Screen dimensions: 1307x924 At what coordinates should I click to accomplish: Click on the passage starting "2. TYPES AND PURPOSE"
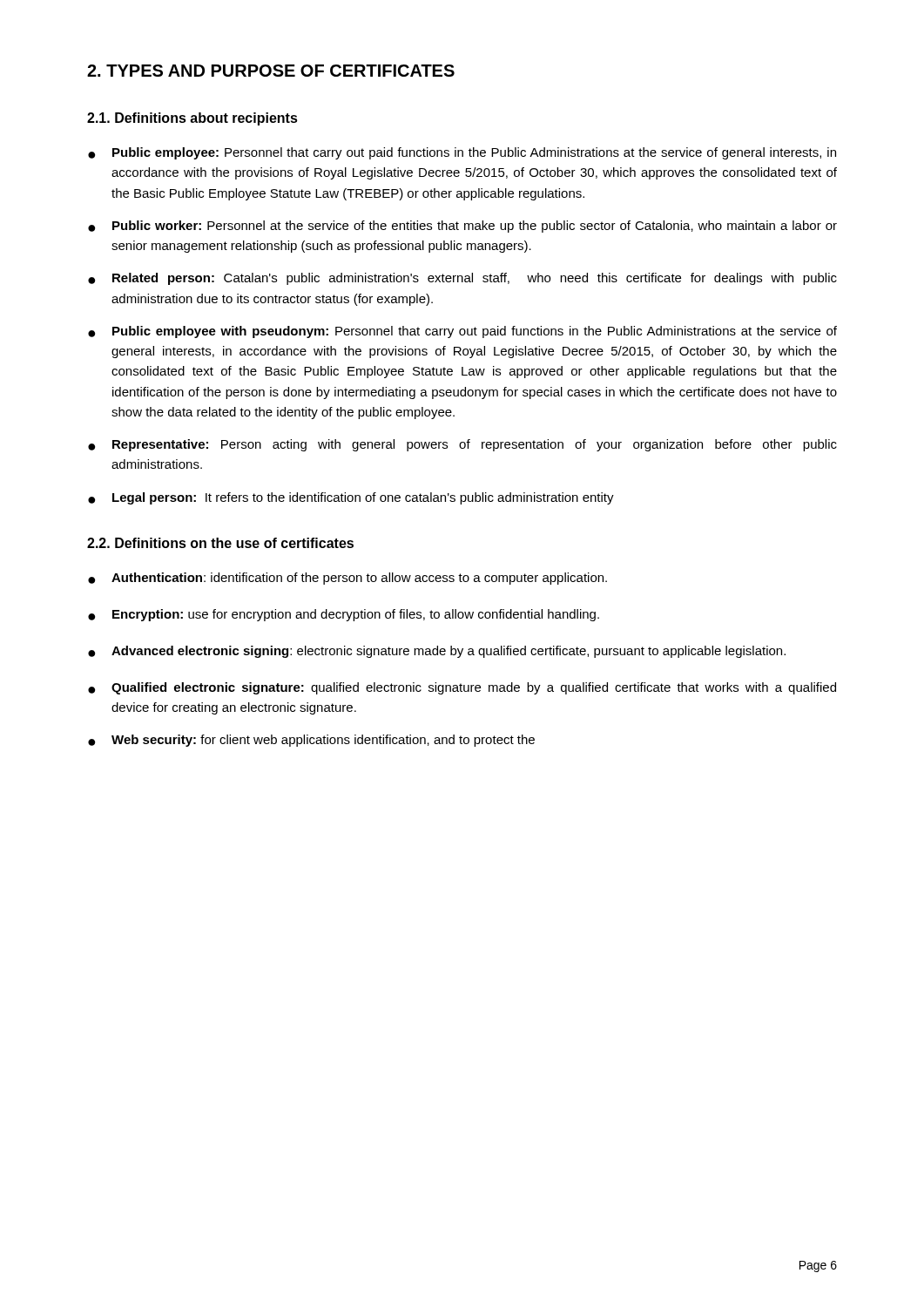(271, 71)
